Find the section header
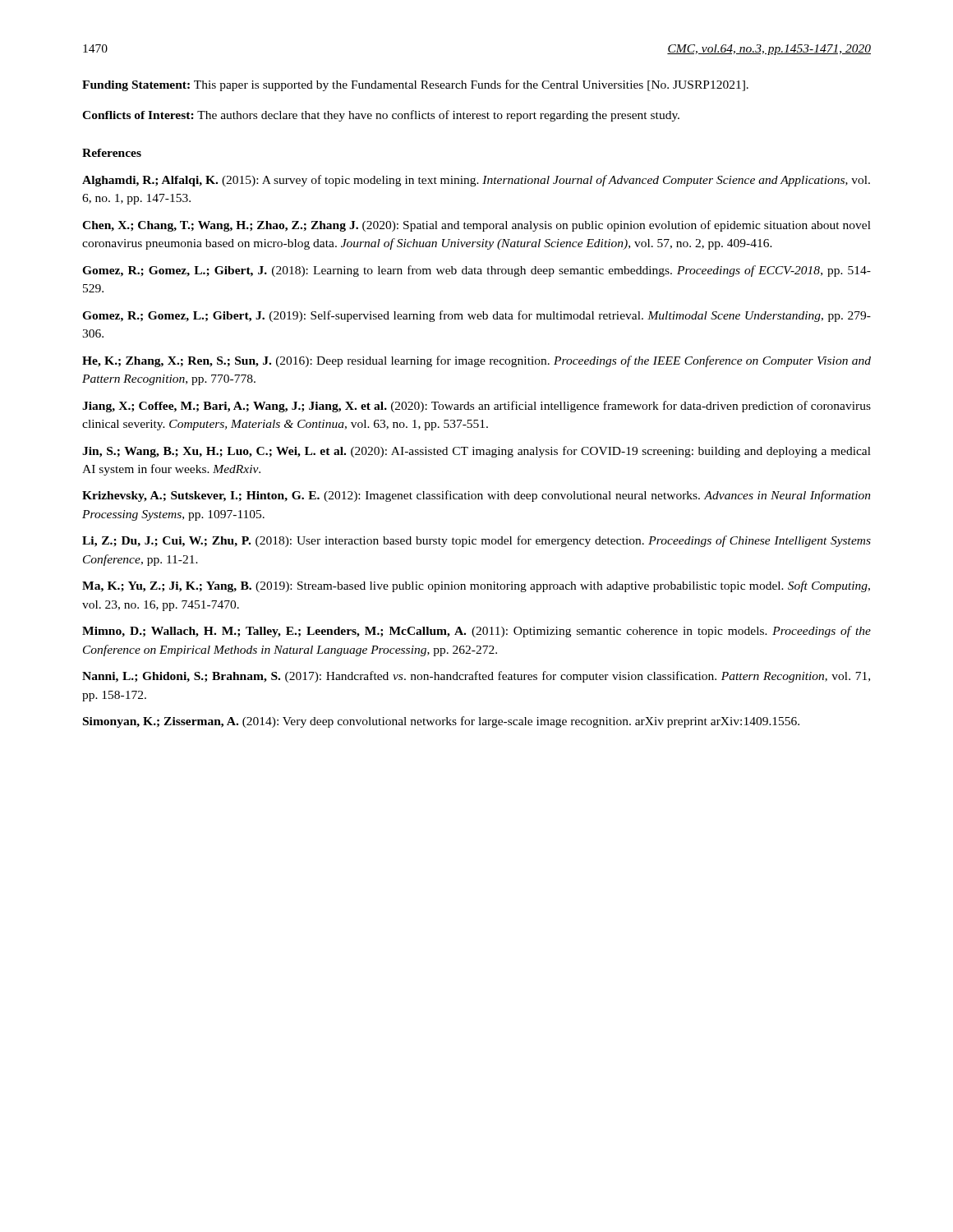 (x=112, y=153)
